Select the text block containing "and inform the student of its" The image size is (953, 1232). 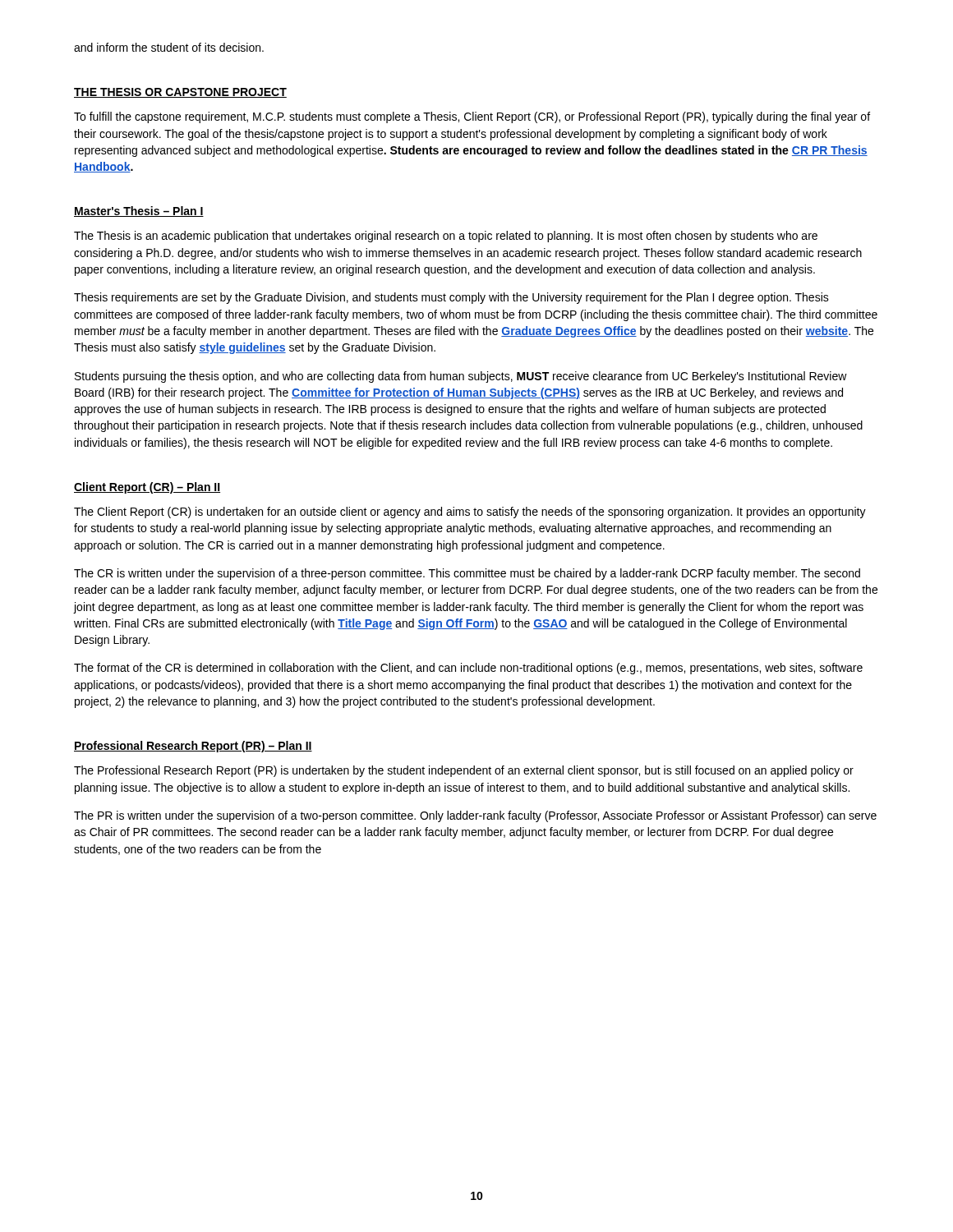(x=169, y=47)
